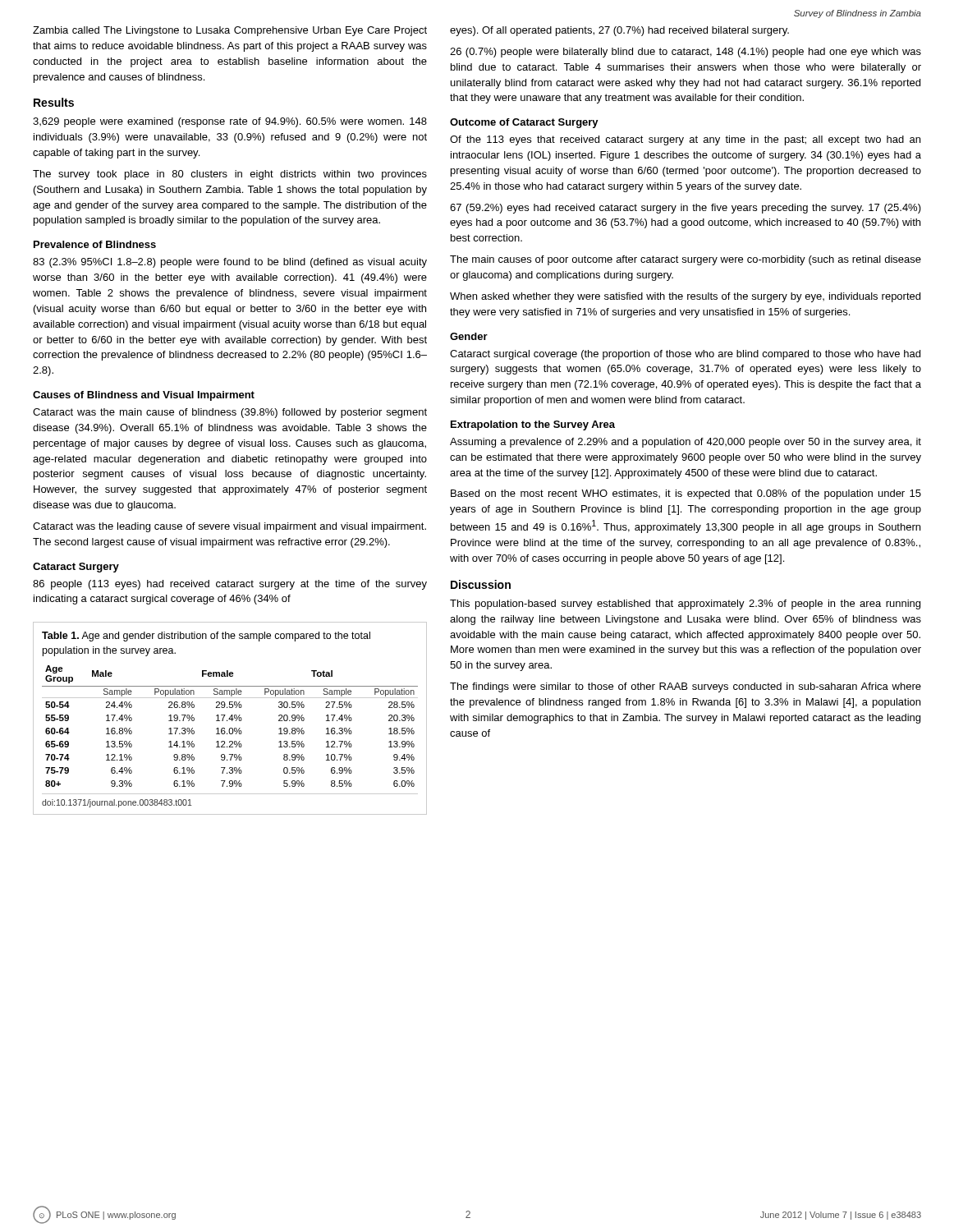Point to the region starting "86 people (113 eyes) had"
The image size is (954, 1232).
[230, 592]
